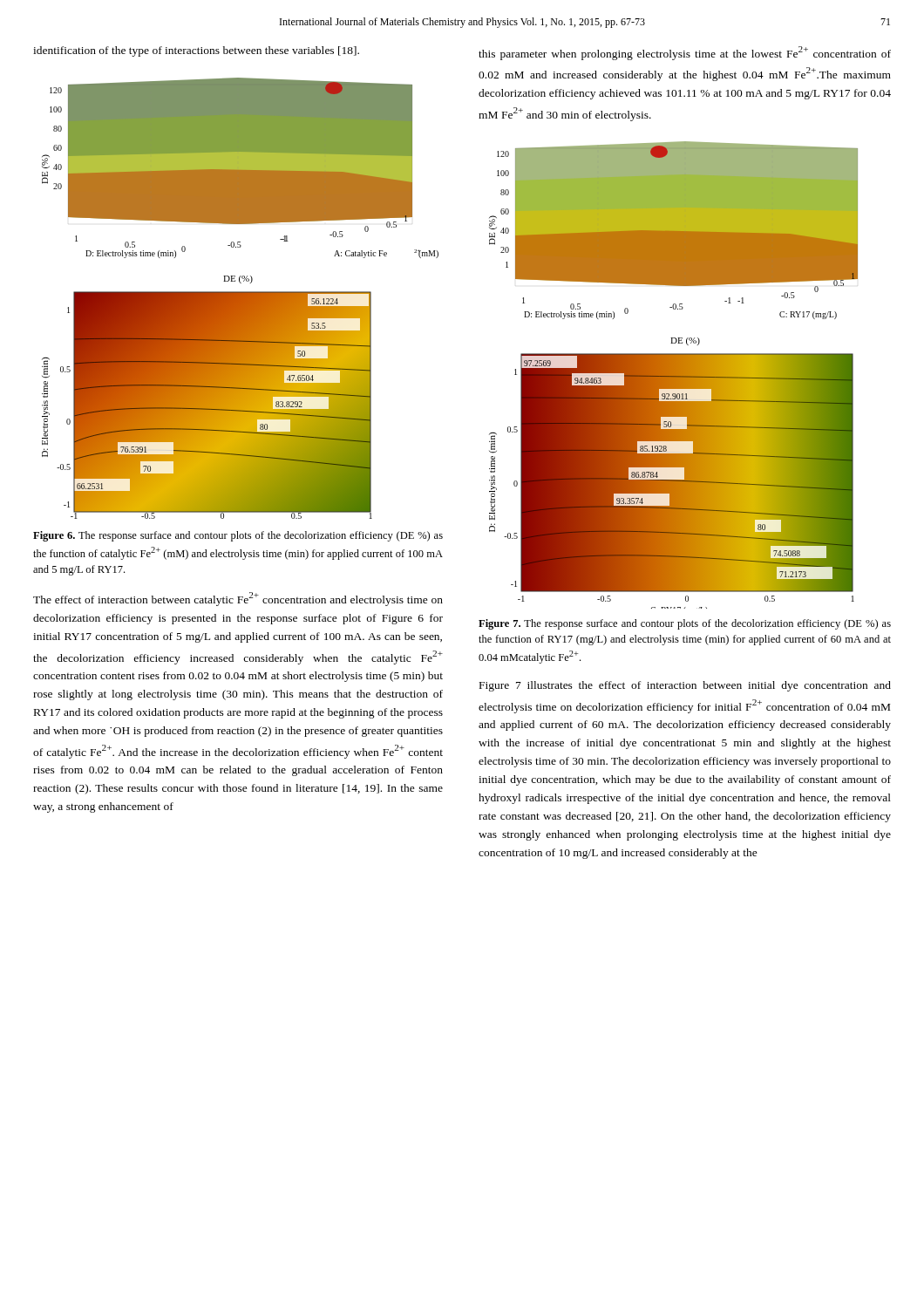Locate the text block starting "Figure 7. The response surface and"

pos(685,641)
